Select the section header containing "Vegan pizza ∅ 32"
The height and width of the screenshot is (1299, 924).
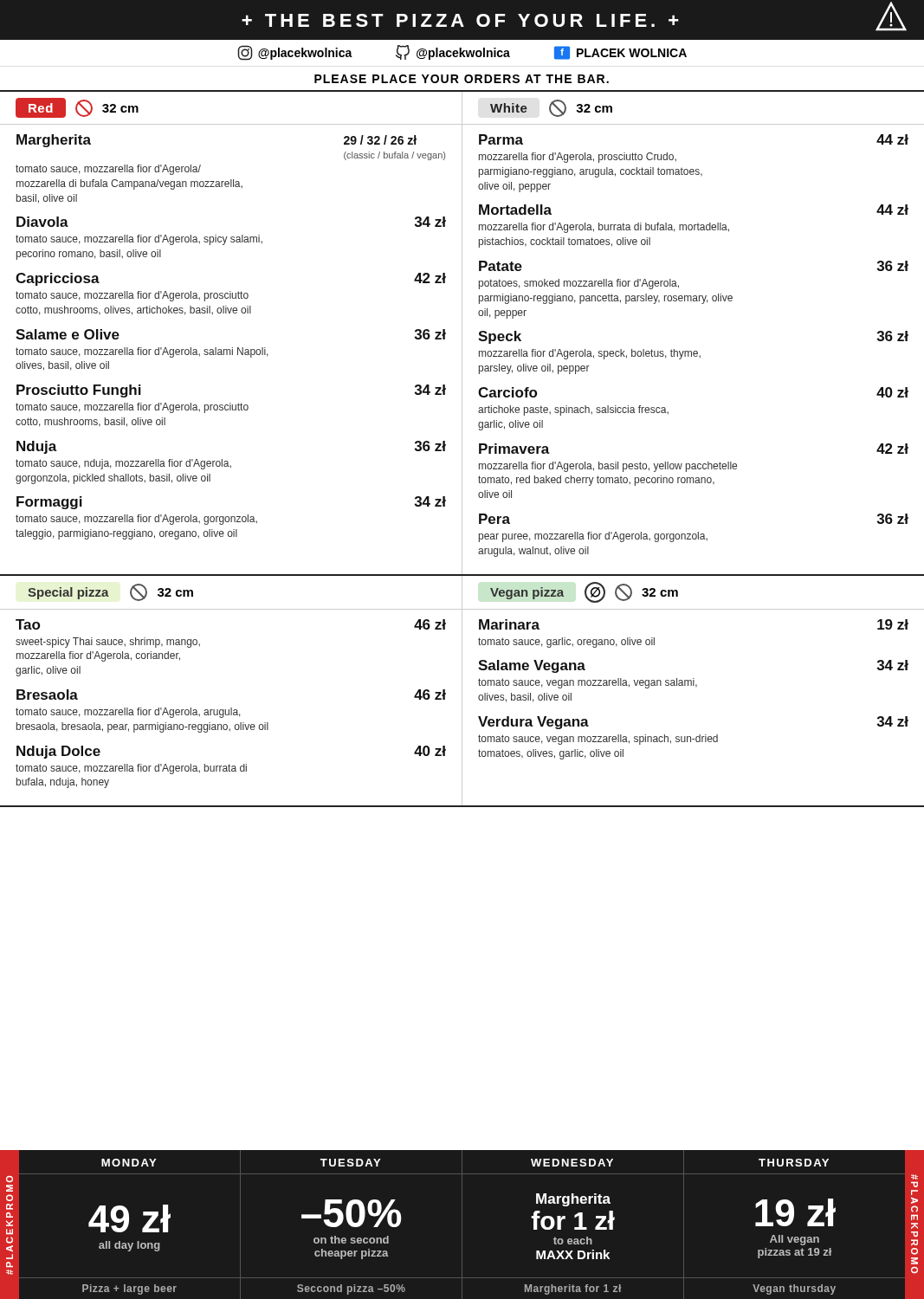[578, 592]
